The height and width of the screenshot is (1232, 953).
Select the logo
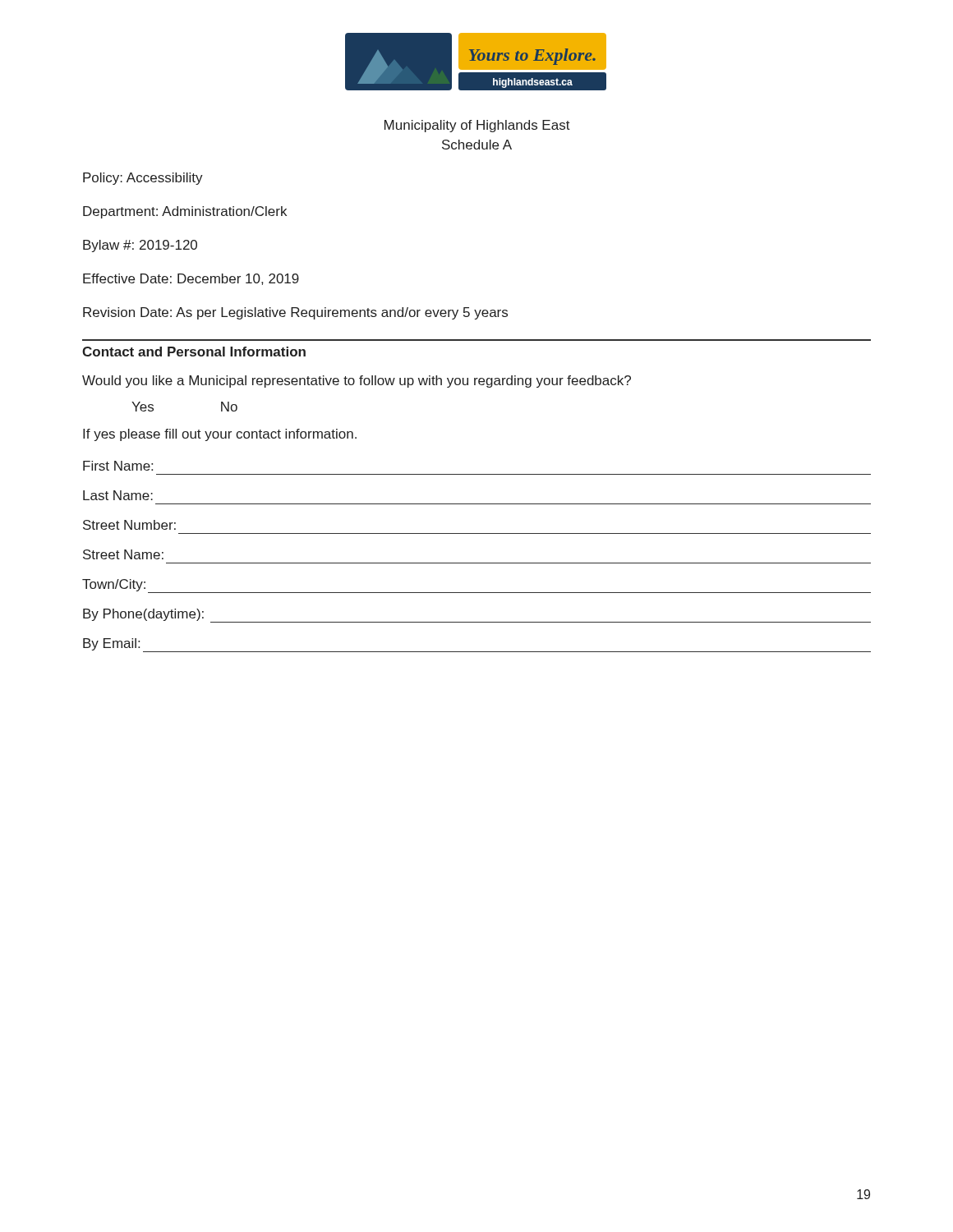click(476, 68)
